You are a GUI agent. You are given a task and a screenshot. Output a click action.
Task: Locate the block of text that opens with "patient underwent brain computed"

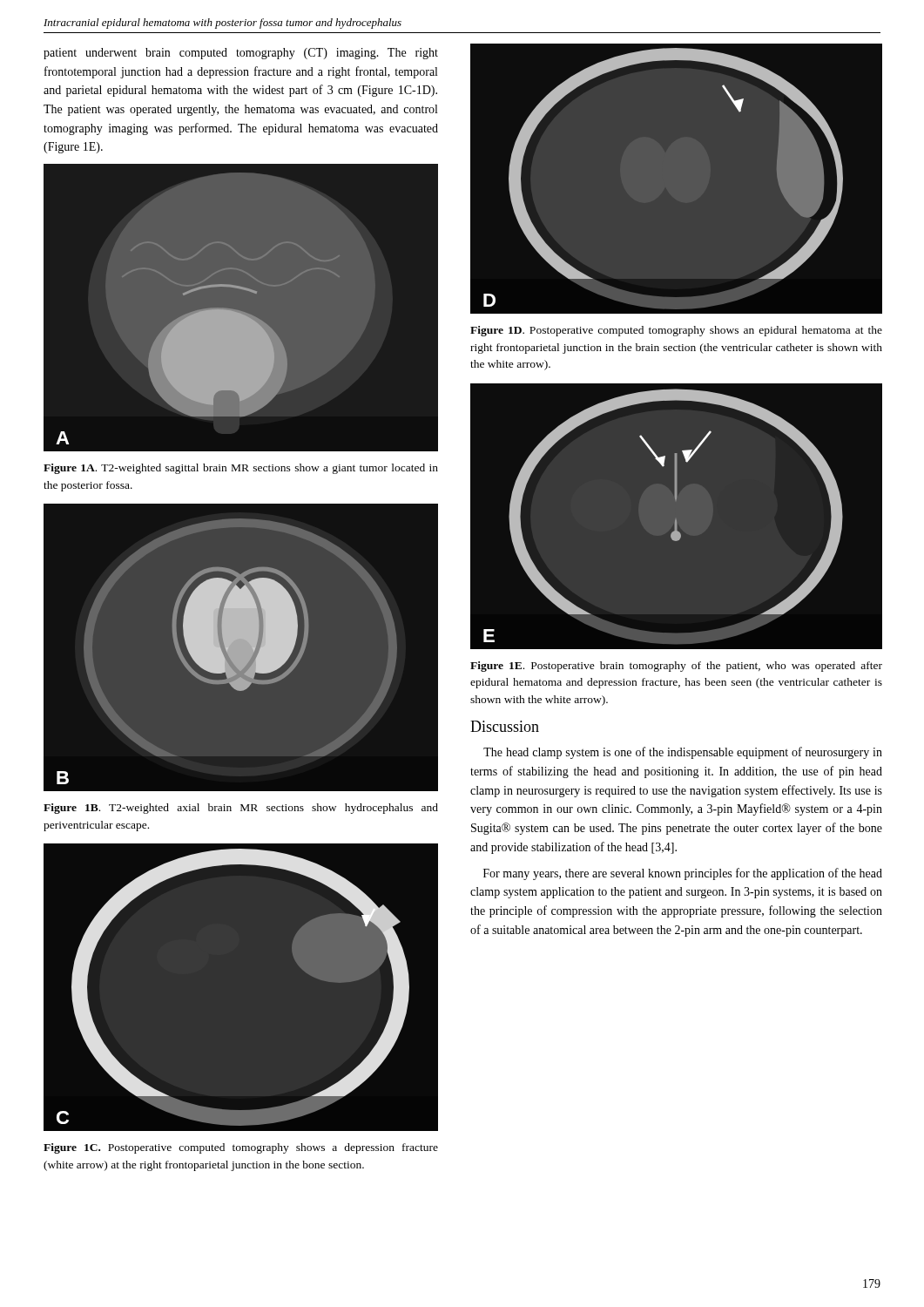click(x=241, y=100)
